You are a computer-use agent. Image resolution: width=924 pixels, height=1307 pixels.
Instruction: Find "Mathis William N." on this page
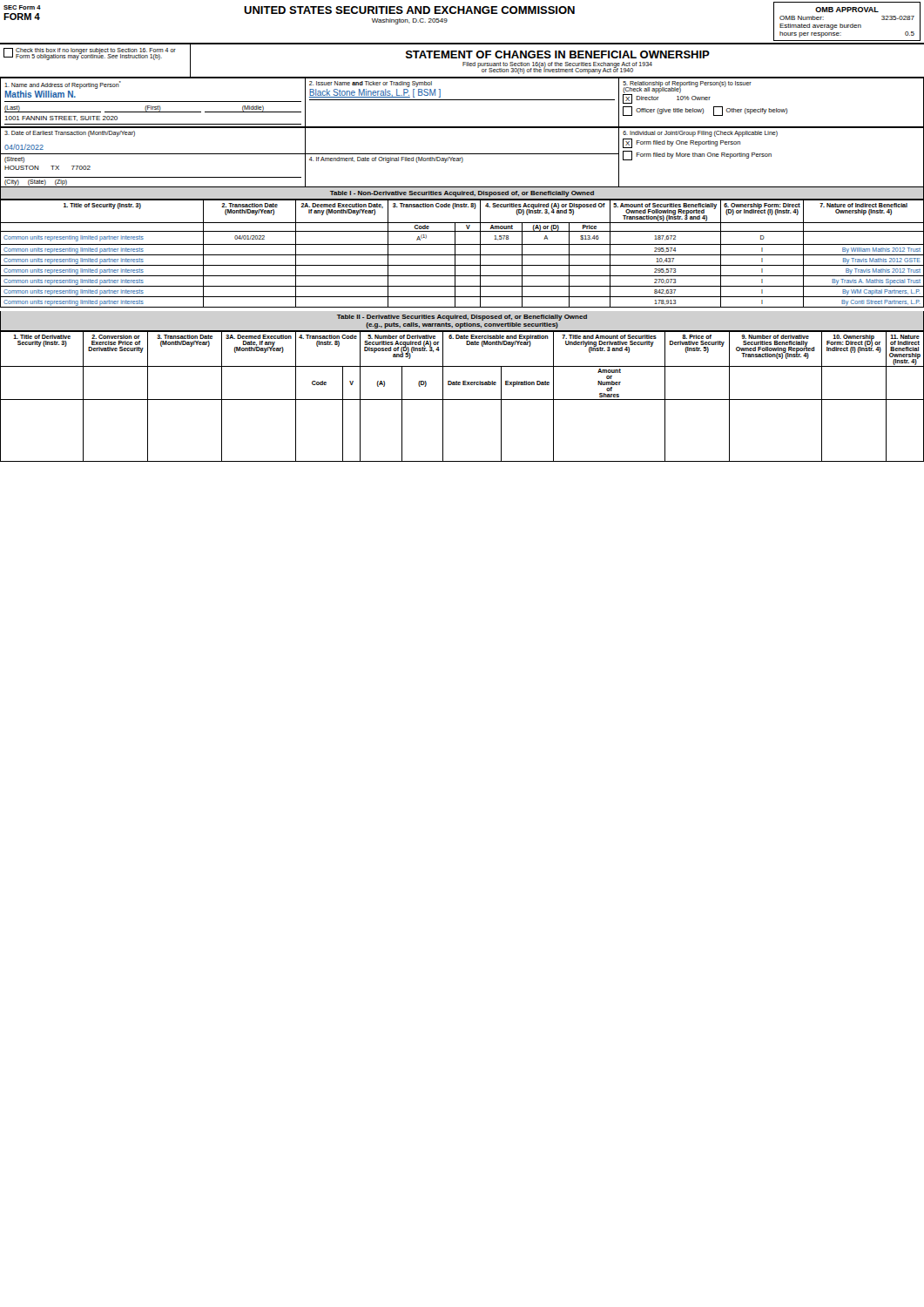[40, 95]
